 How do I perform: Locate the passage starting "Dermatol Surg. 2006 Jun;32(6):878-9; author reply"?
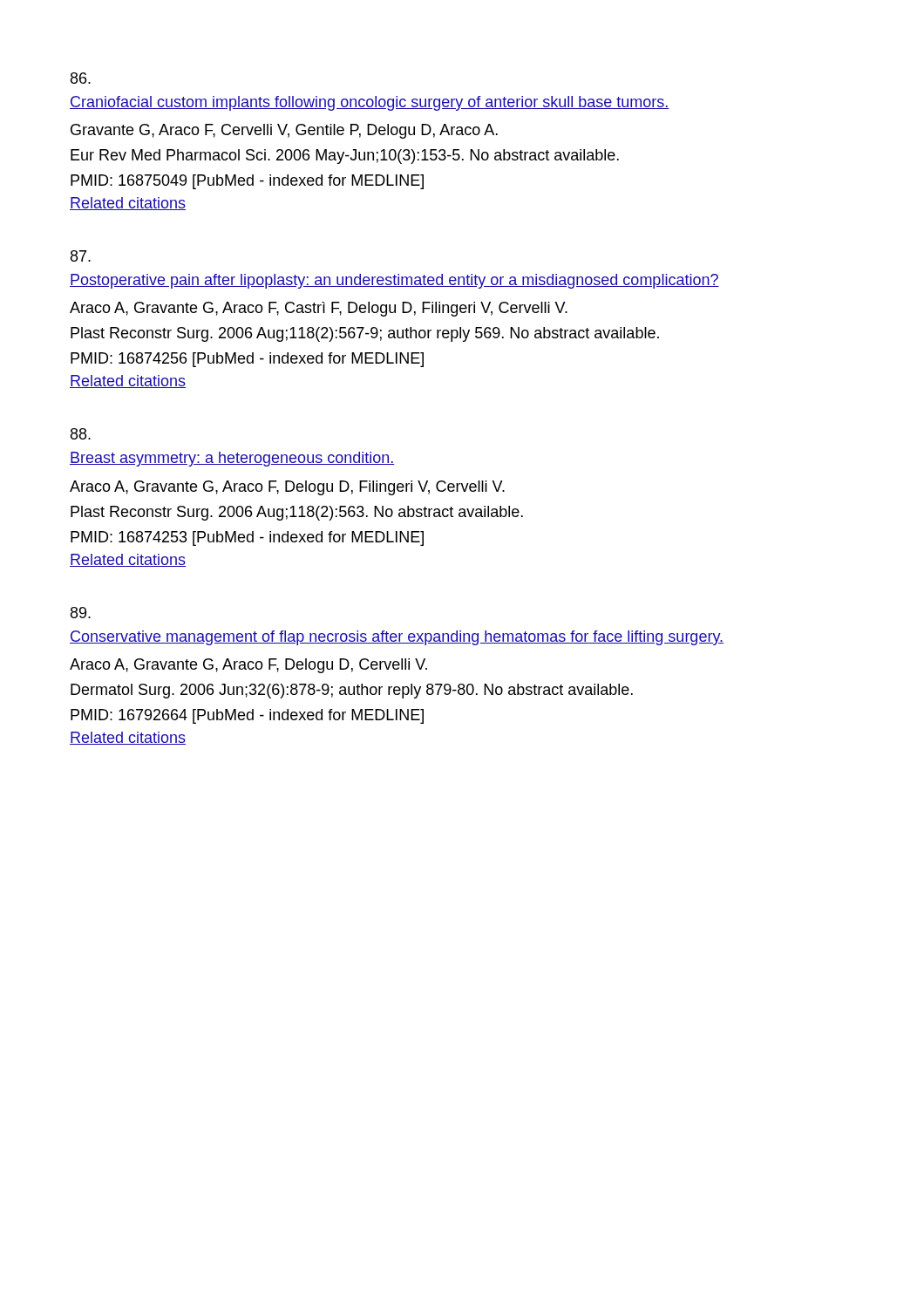352,690
